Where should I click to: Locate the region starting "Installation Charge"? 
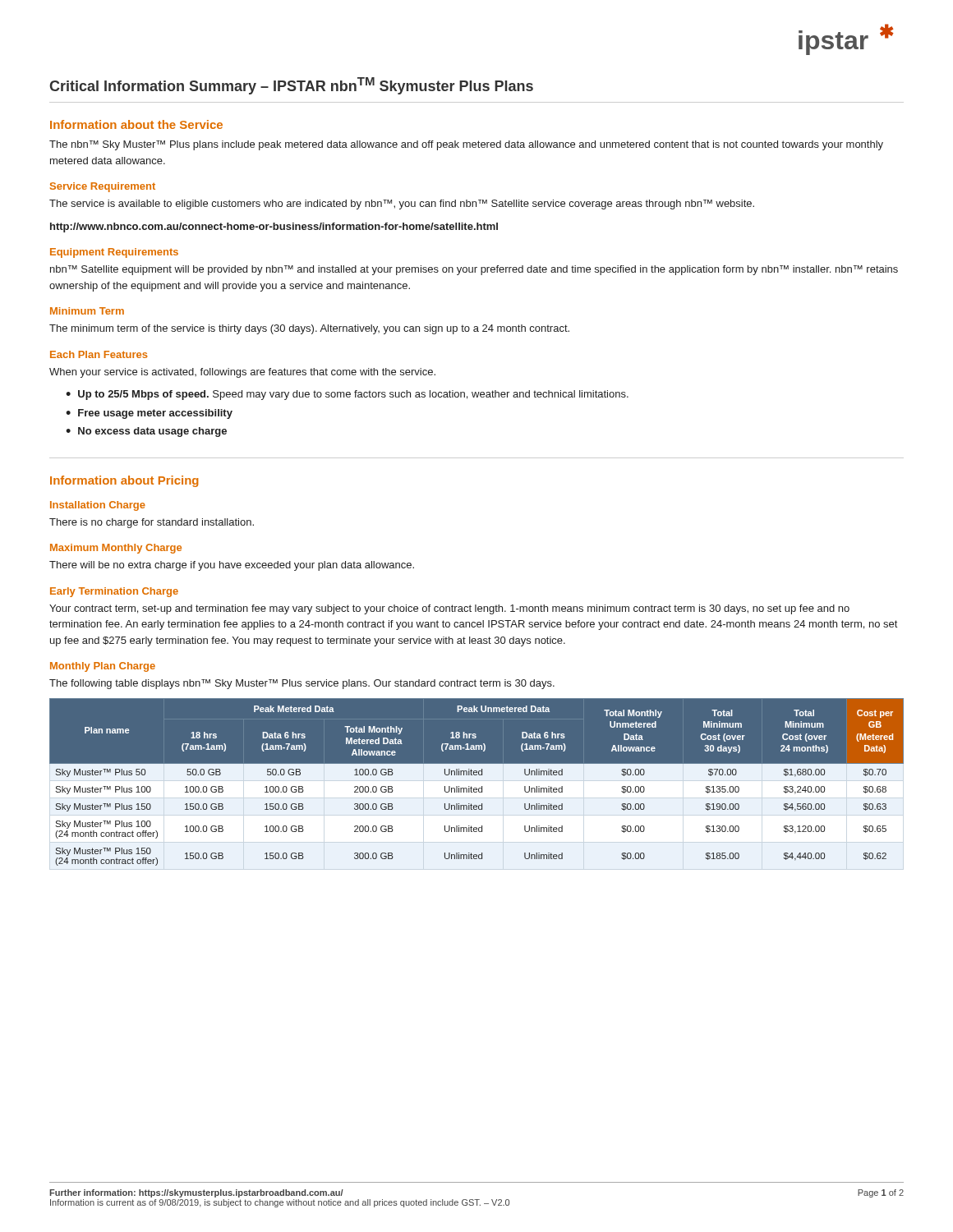(x=97, y=504)
